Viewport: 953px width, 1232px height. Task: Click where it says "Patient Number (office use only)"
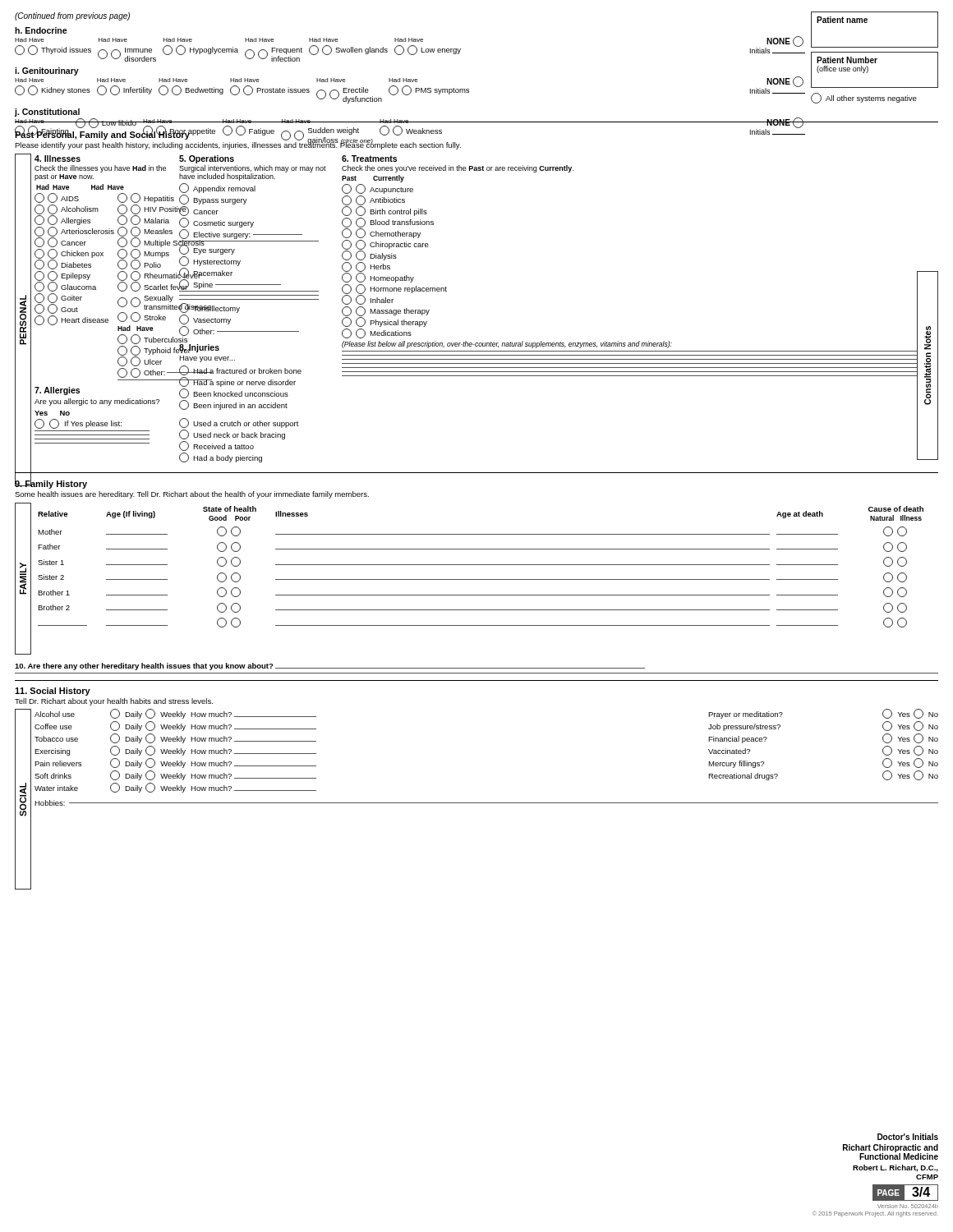point(875,64)
